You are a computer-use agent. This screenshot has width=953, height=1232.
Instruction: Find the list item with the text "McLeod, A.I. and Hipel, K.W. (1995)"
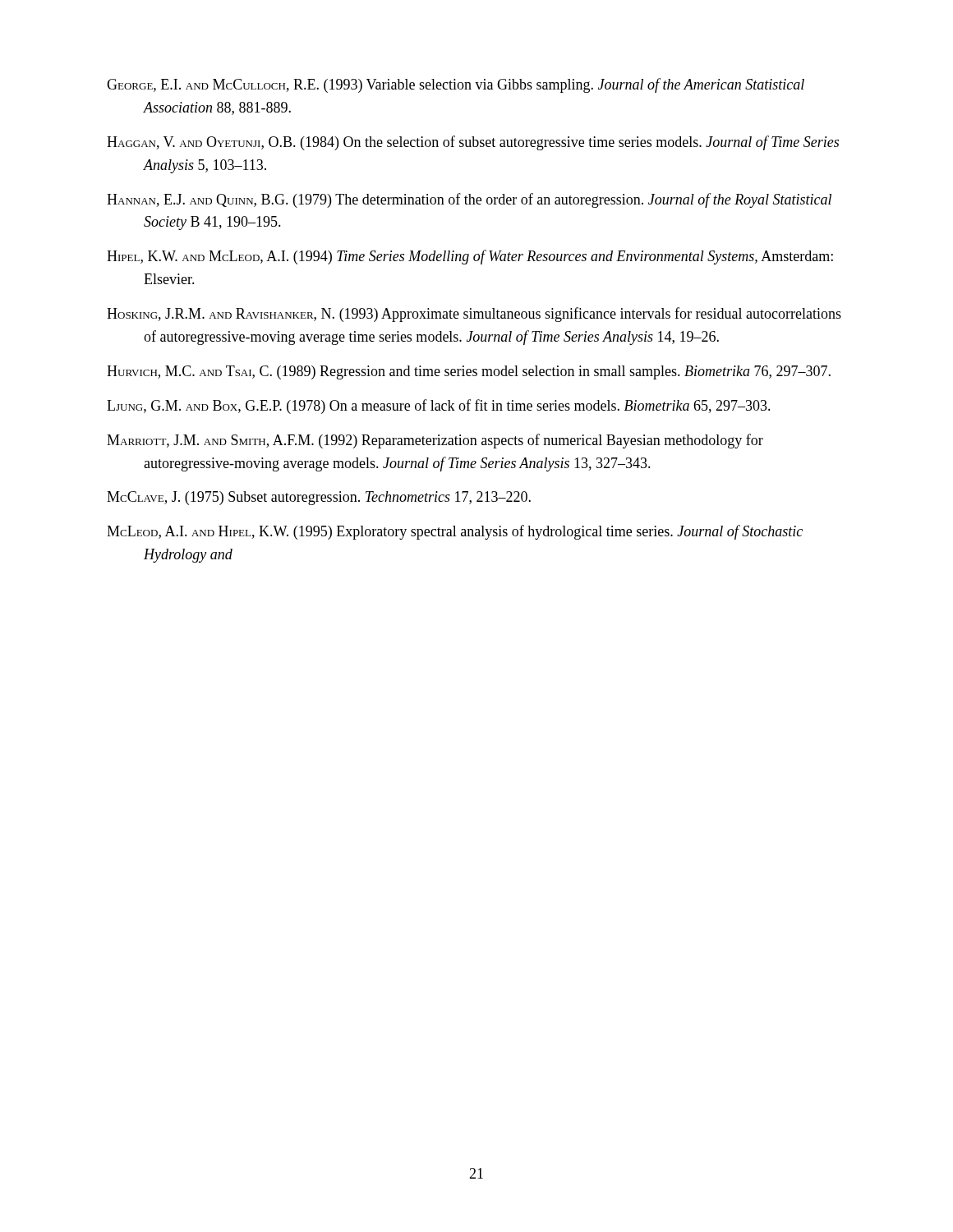click(x=455, y=543)
